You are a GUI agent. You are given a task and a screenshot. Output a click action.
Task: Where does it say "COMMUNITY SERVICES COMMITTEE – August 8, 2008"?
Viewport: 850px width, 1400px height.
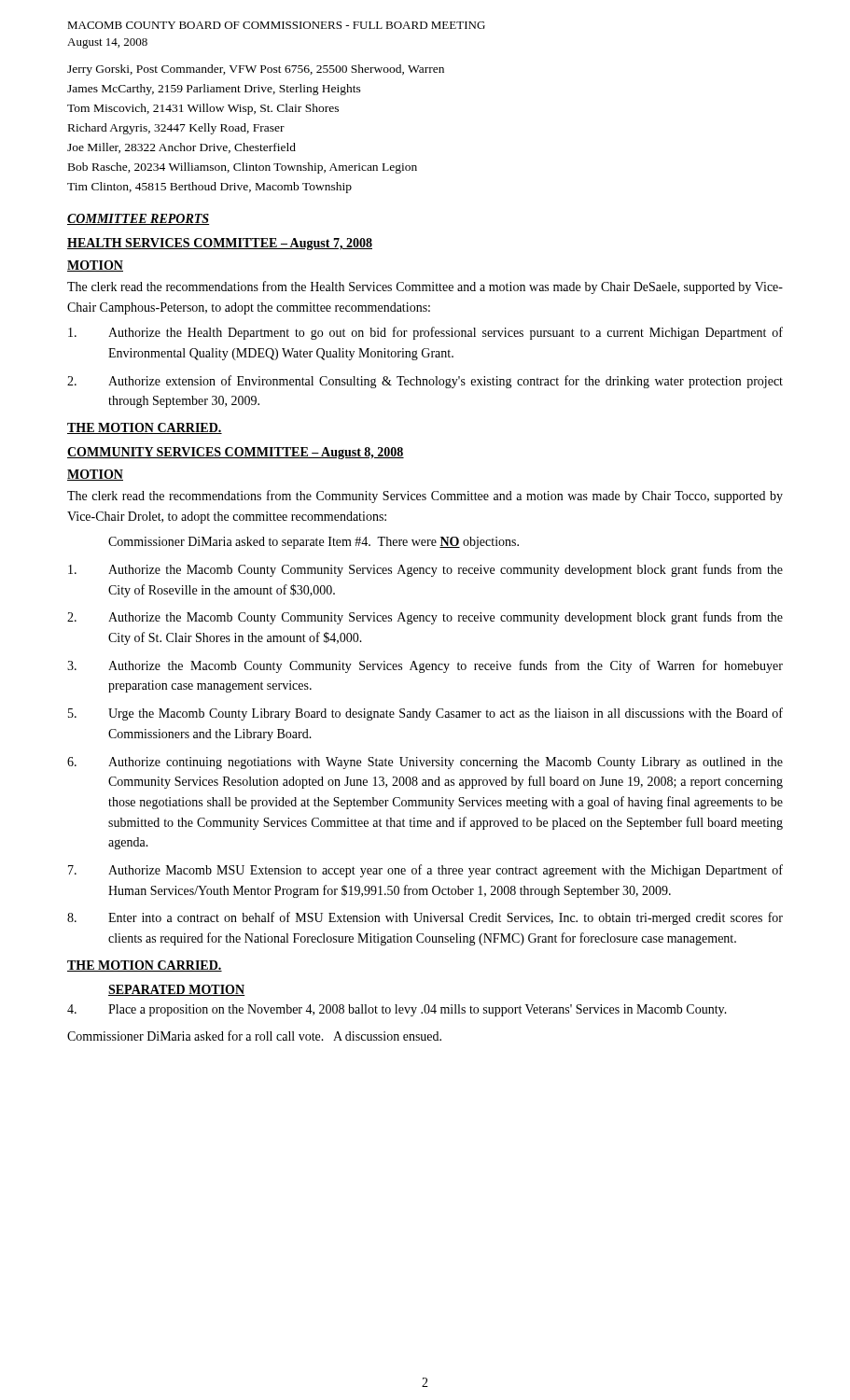(235, 452)
